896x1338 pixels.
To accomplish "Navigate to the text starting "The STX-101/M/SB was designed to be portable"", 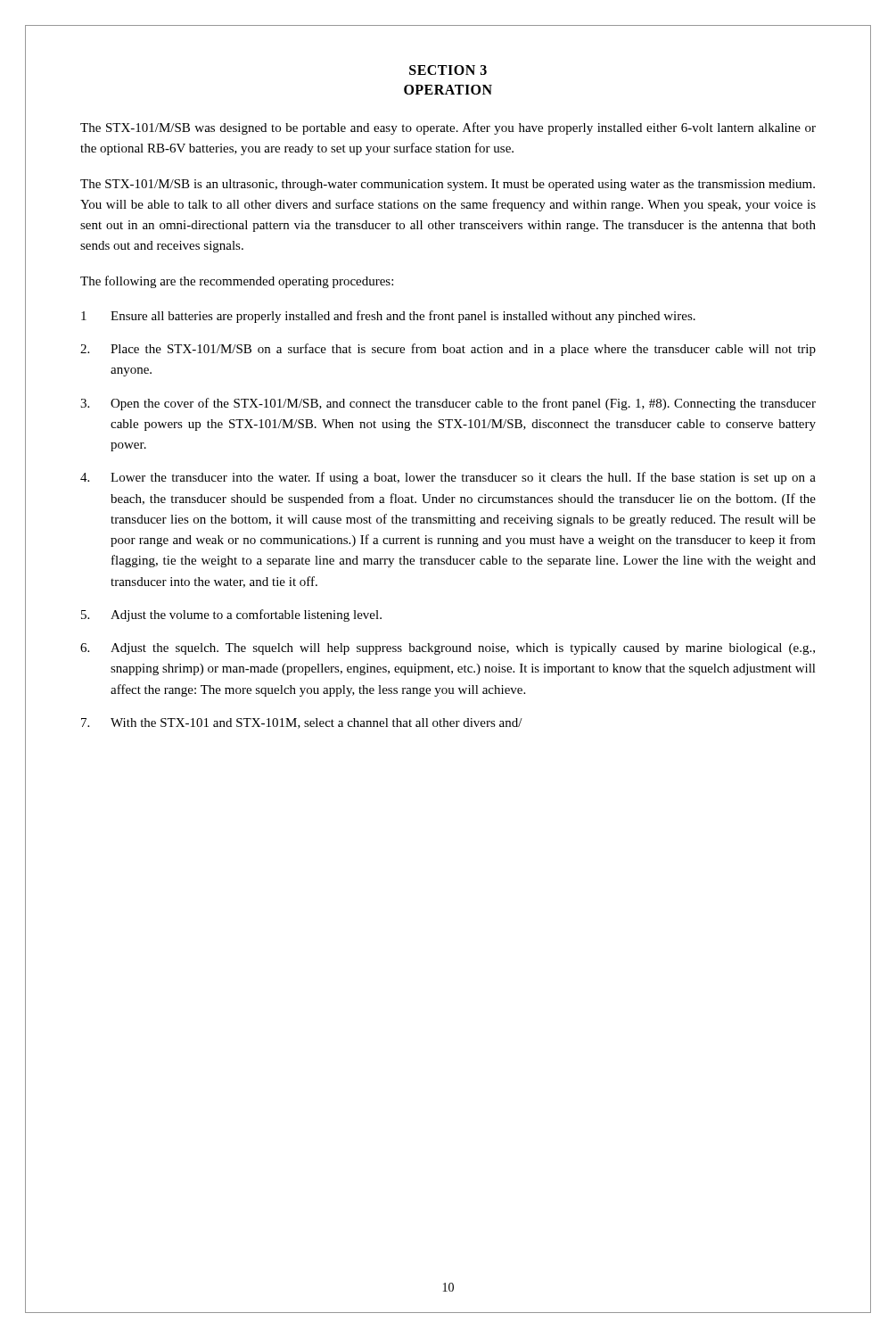I will pos(448,138).
